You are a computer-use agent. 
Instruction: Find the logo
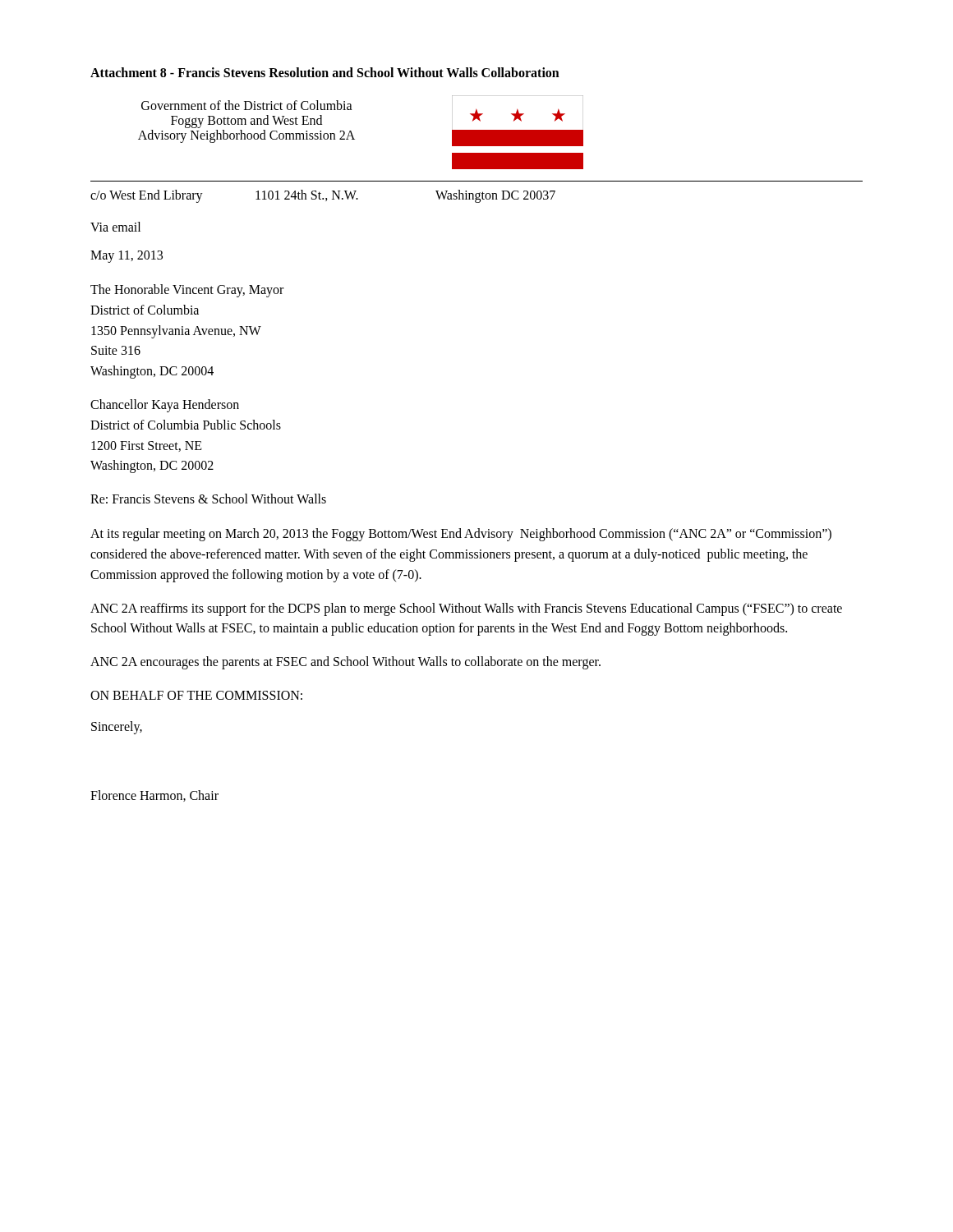coord(518,134)
